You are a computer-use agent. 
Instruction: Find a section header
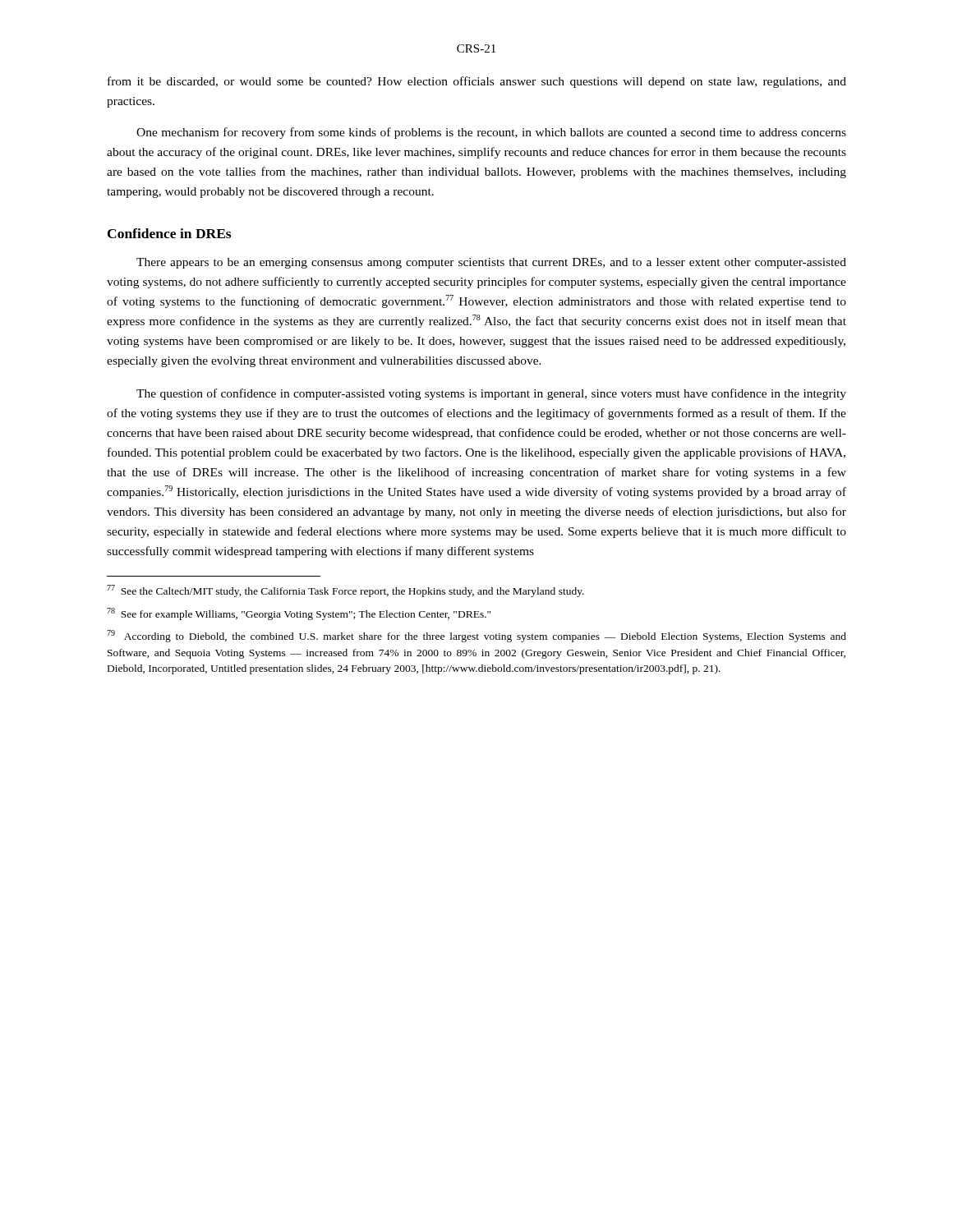pyautogui.click(x=169, y=233)
